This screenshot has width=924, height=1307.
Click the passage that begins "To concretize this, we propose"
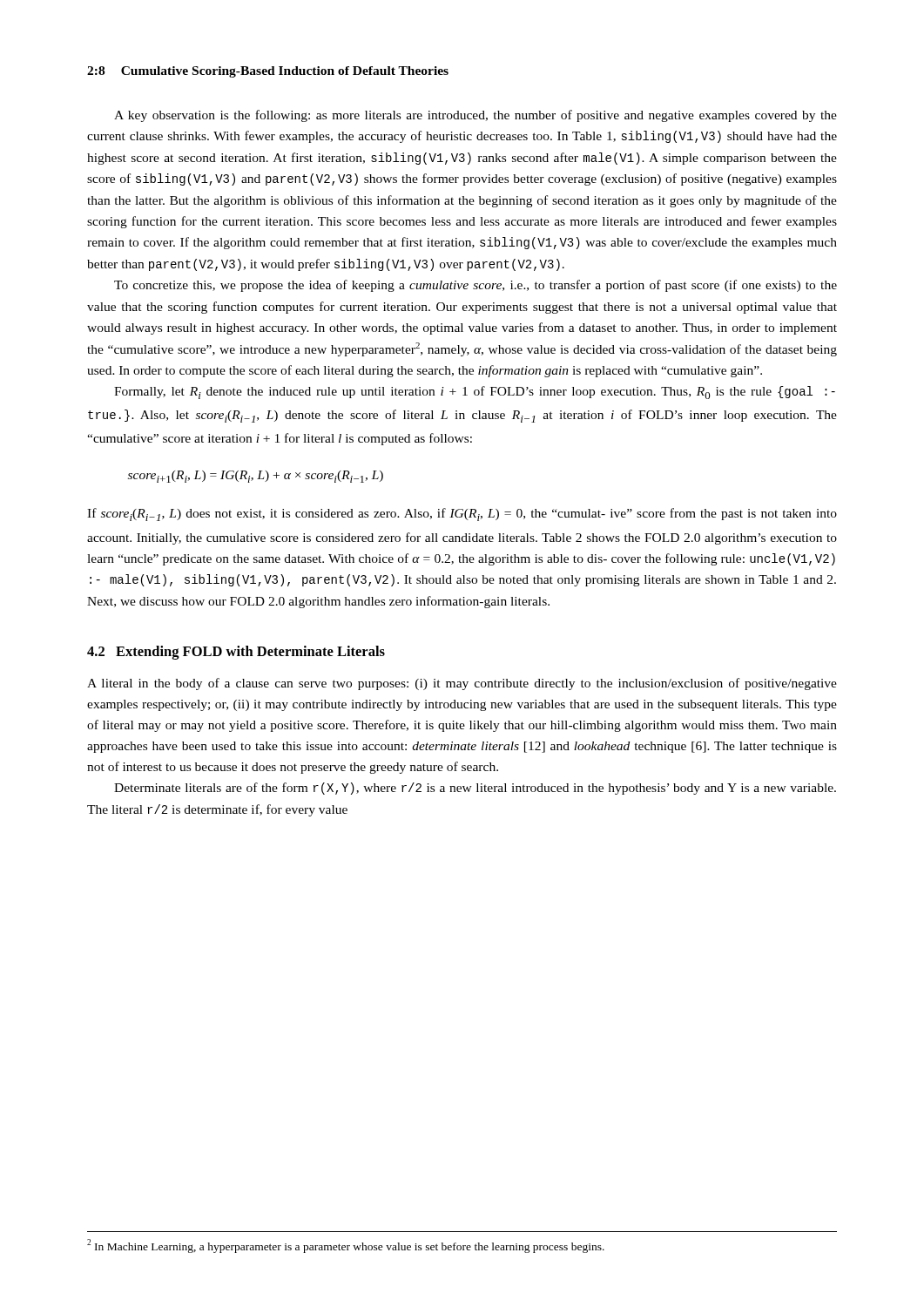click(462, 328)
